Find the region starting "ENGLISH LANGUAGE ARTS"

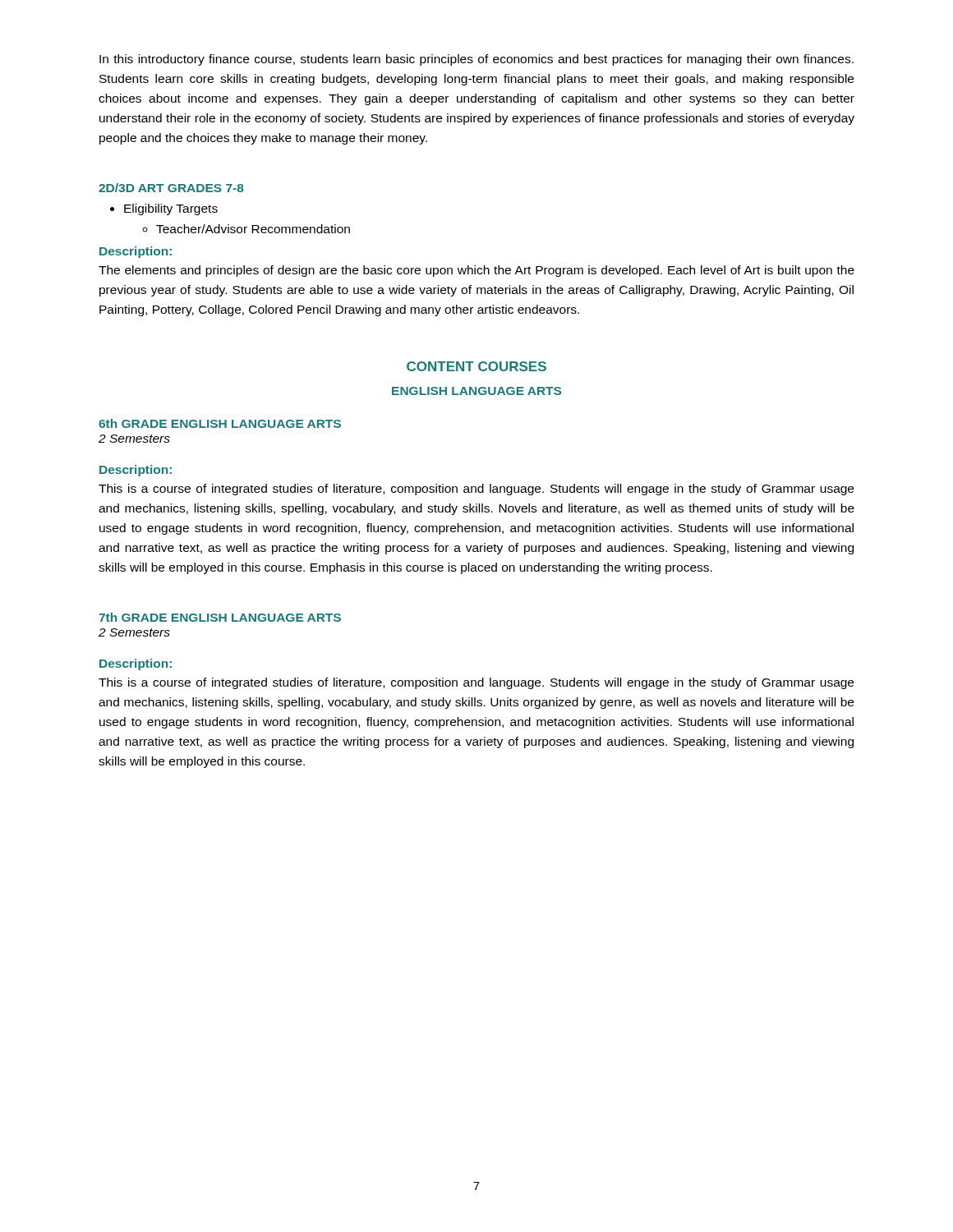476,390
